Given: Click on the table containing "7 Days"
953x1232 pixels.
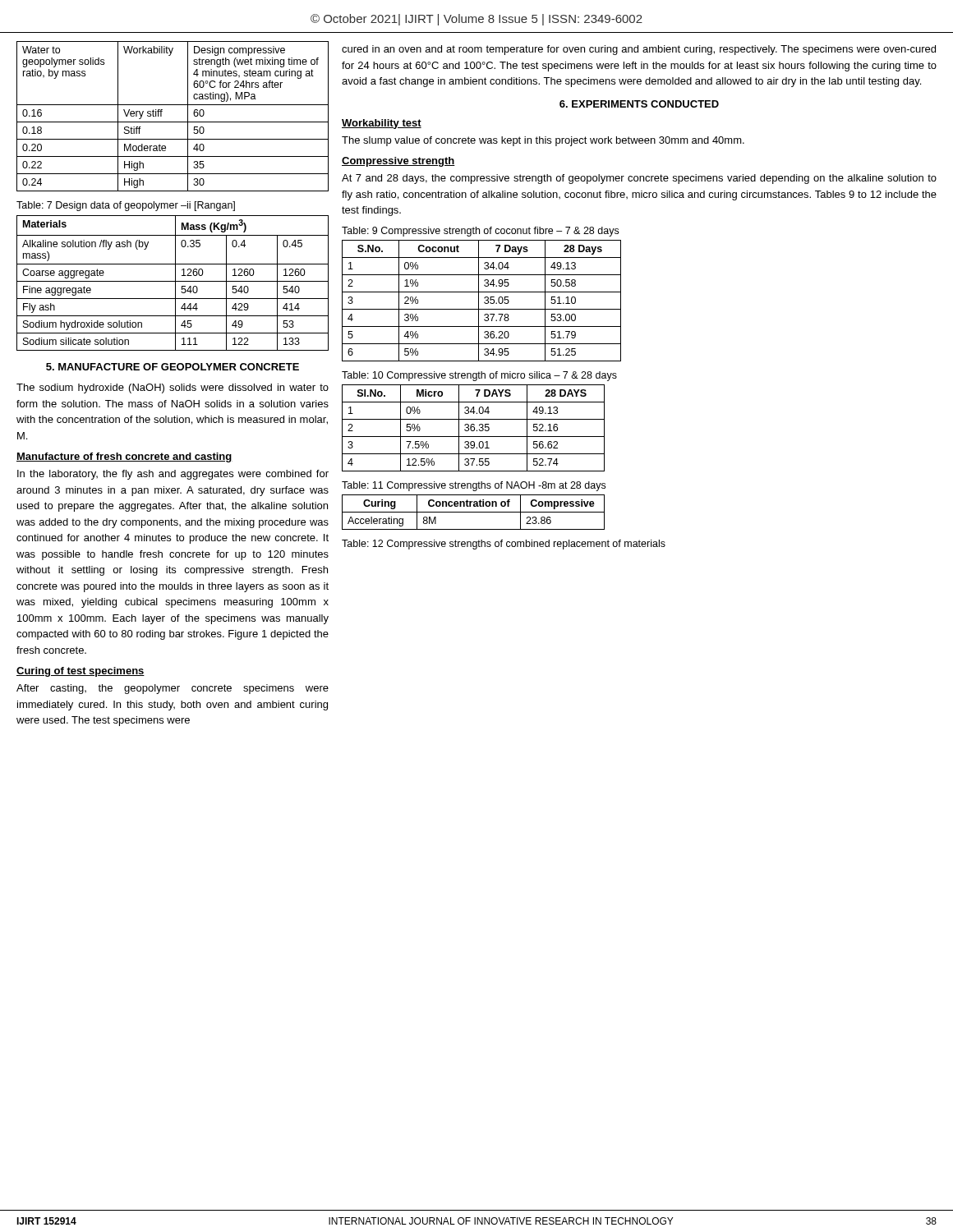Looking at the screenshot, I should 639,300.
